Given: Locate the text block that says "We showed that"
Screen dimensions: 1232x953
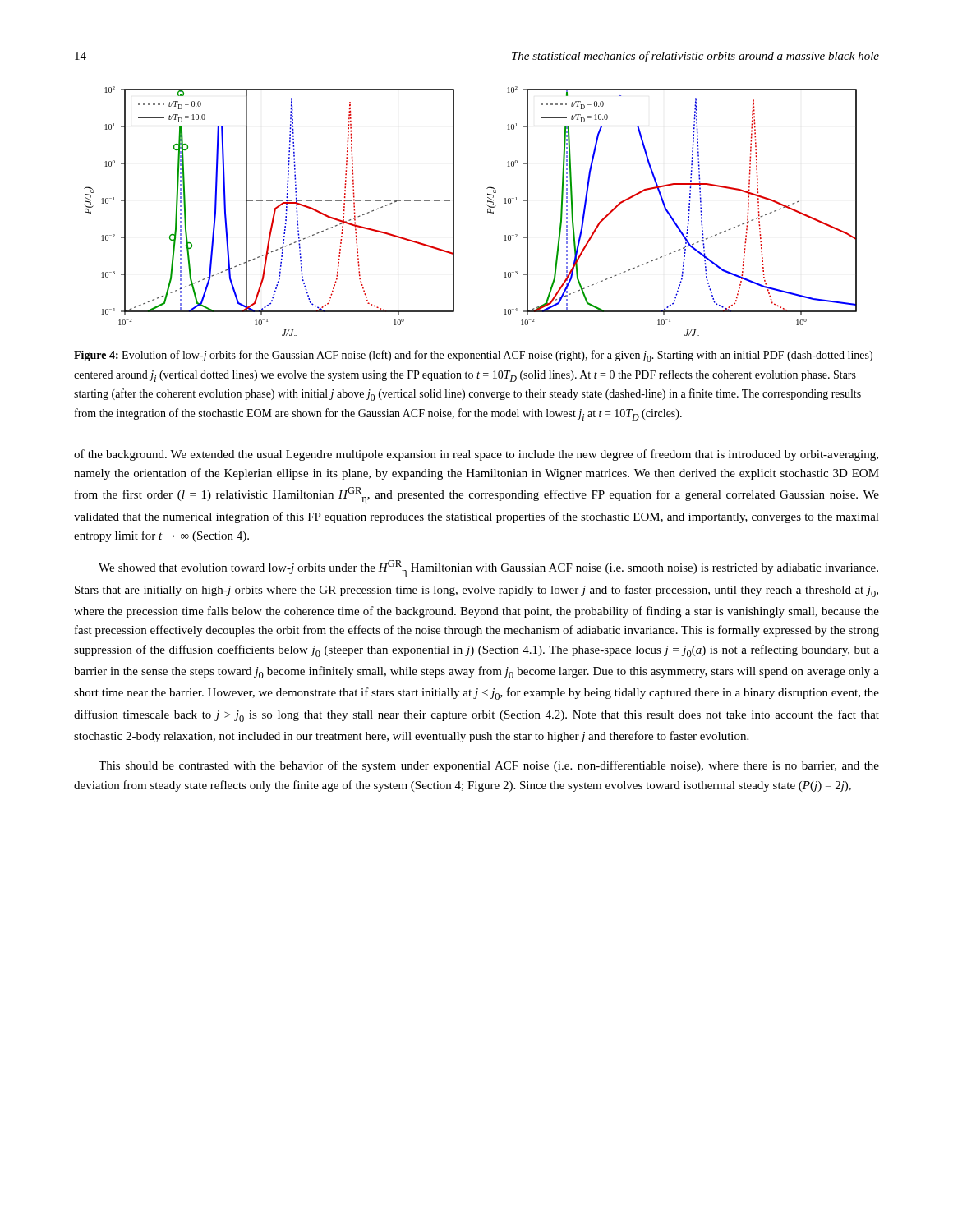Looking at the screenshot, I should coord(476,650).
